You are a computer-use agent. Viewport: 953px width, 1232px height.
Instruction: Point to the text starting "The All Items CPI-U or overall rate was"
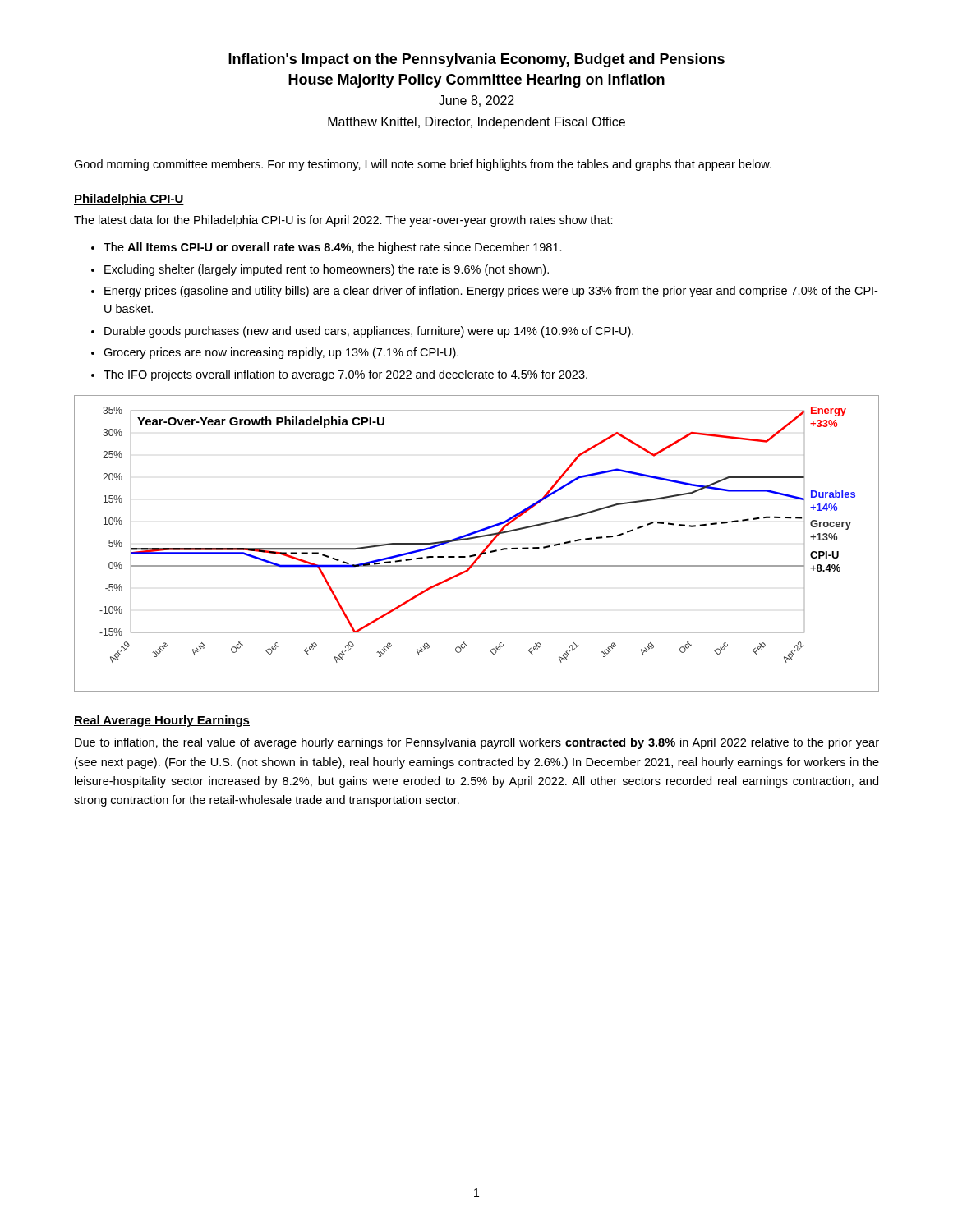[476, 248]
